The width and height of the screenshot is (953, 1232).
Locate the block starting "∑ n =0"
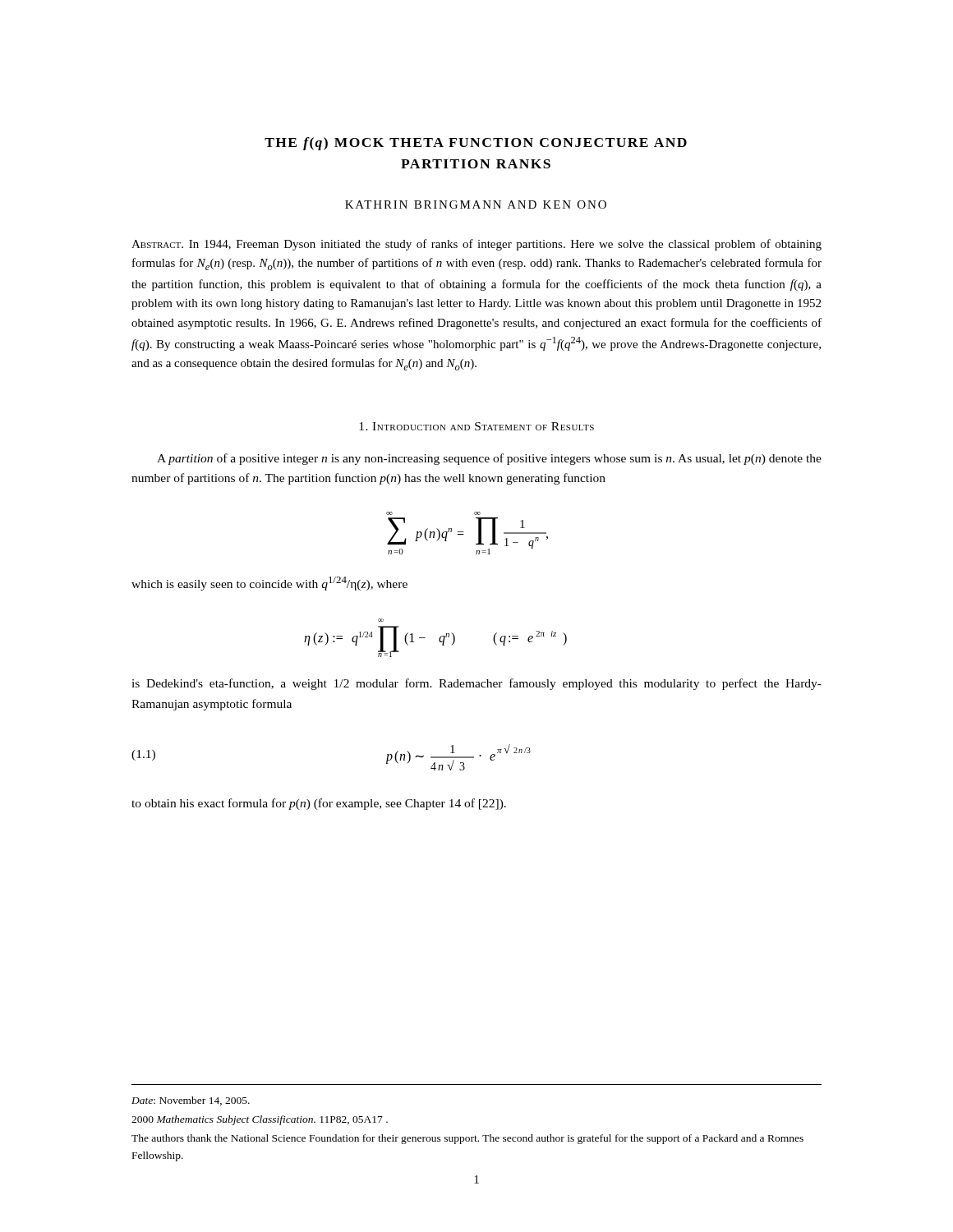click(476, 530)
